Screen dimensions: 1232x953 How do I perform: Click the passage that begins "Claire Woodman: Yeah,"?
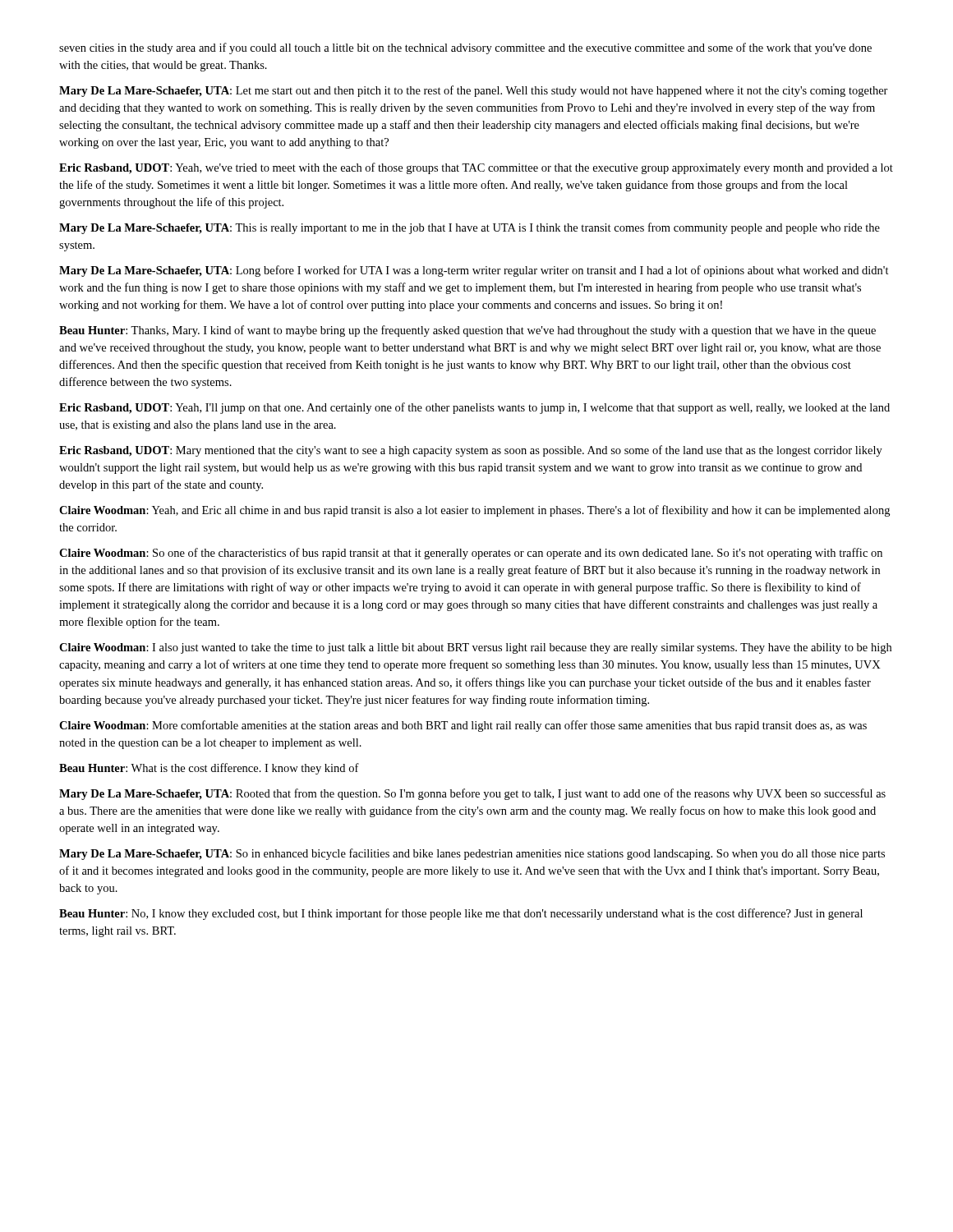point(475,519)
